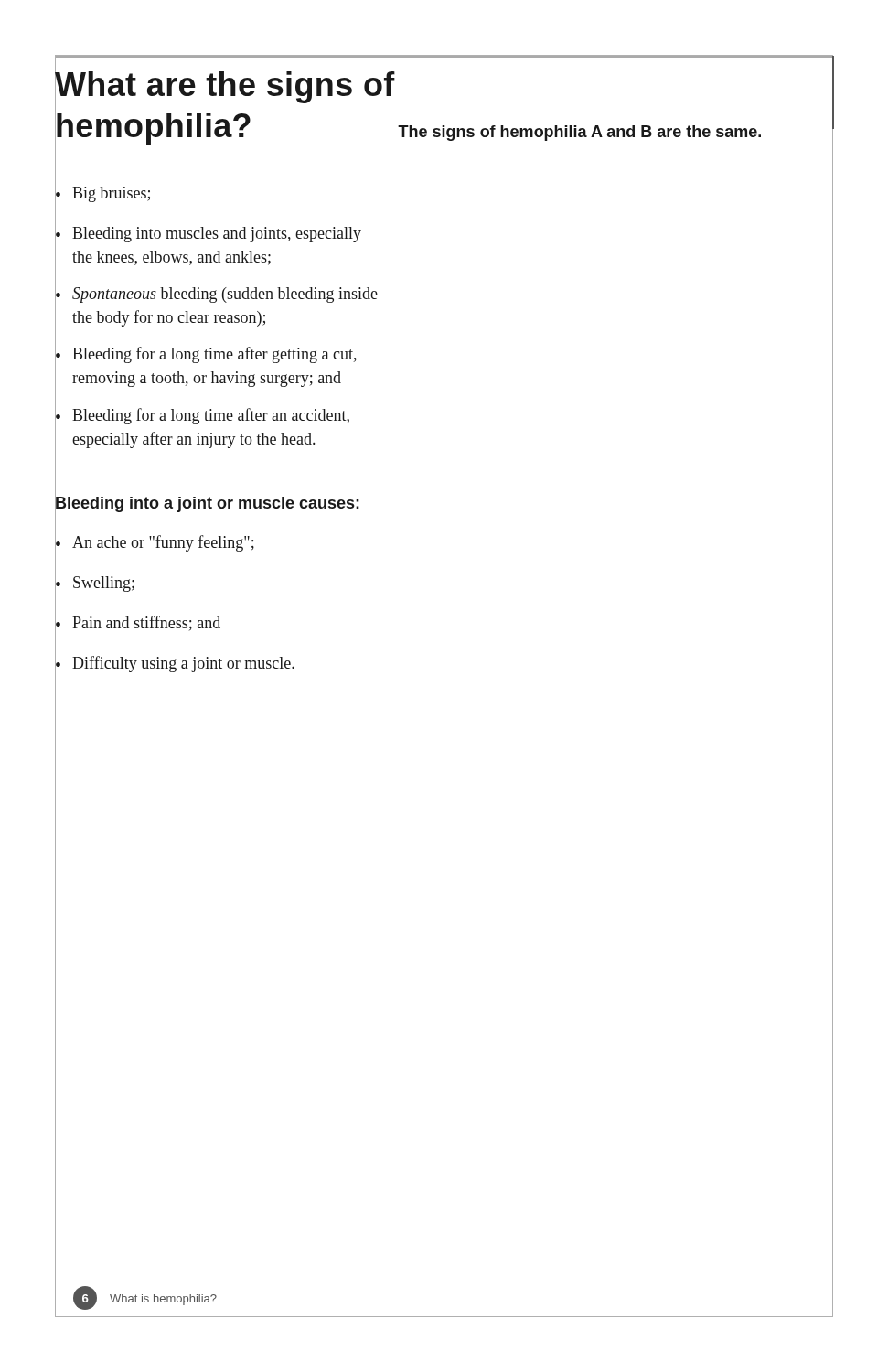Find the section header containing "The signs of hemophilia"
This screenshot has height=1372, width=888.
point(580,132)
